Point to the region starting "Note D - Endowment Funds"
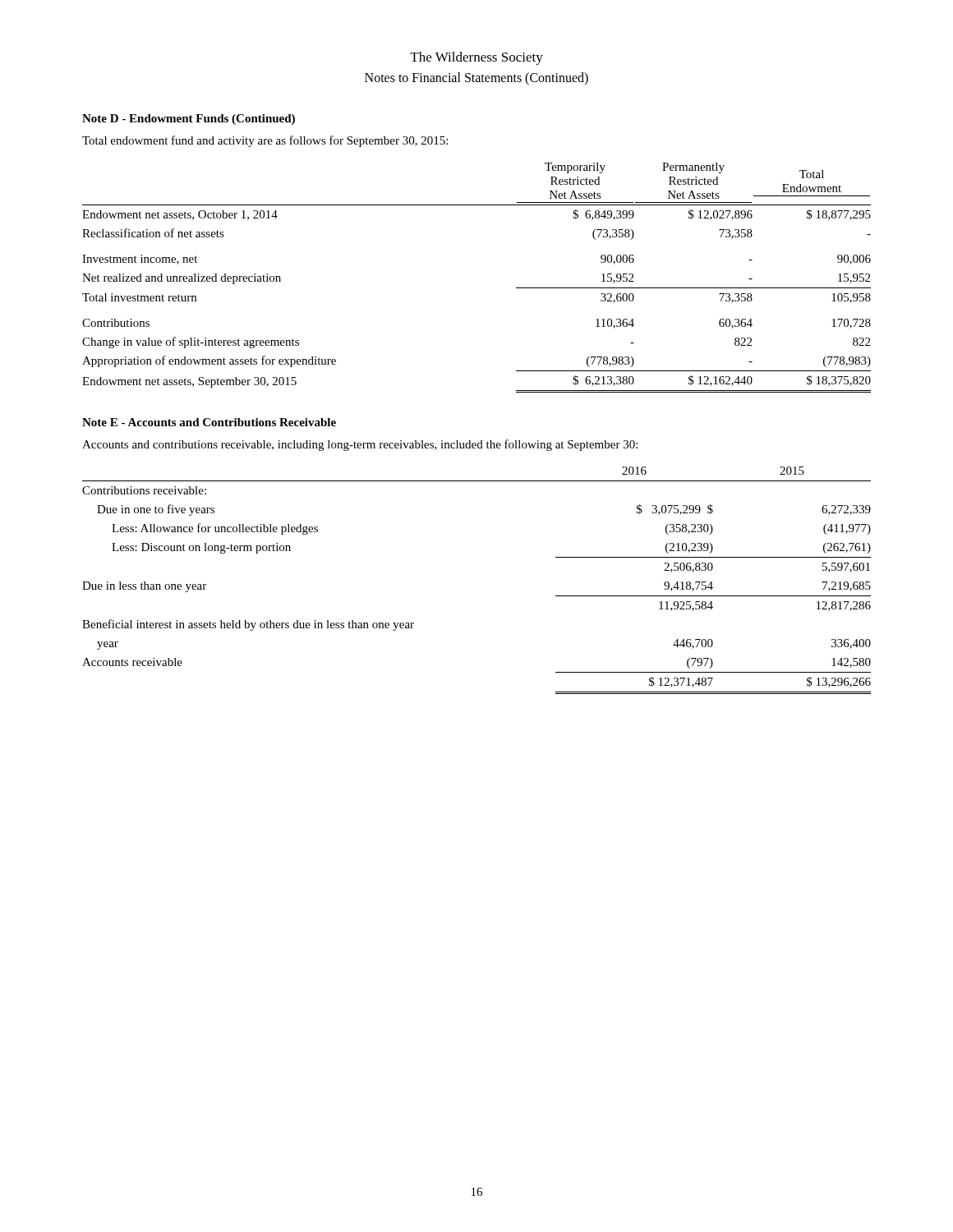This screenshot has height=1232, width=953. [x=189, y=118]
